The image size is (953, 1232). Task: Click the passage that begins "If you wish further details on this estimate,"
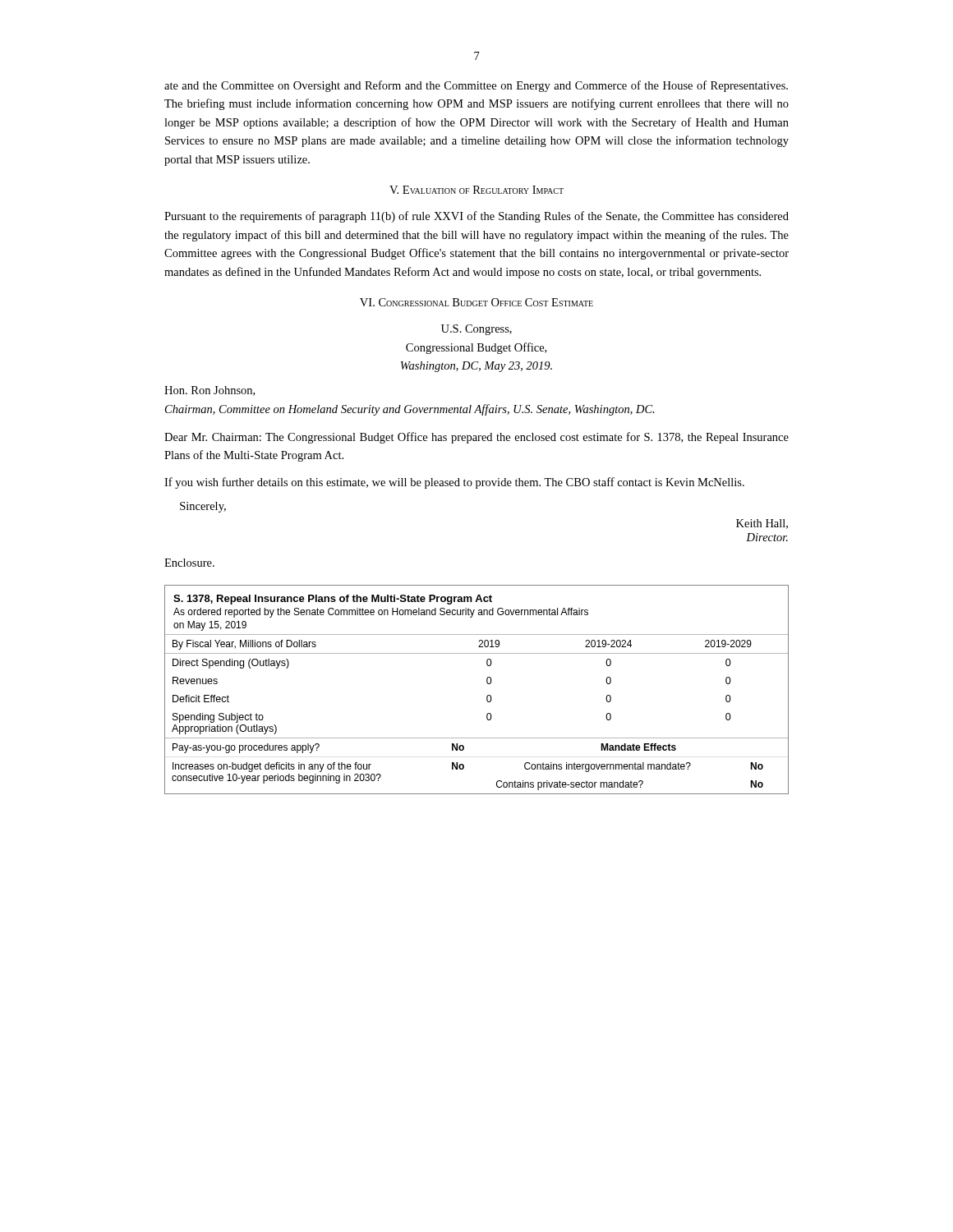(455, 482)
